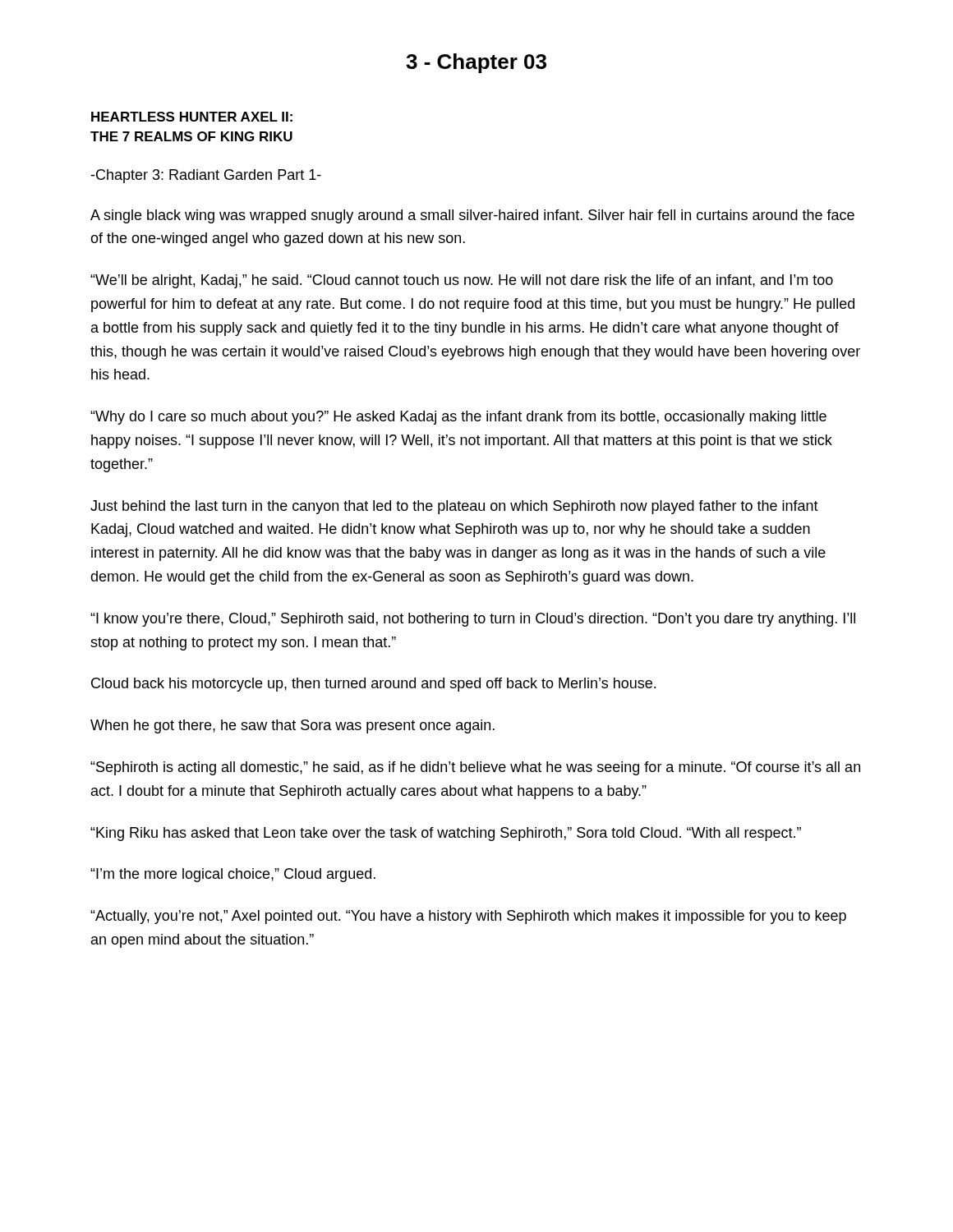Image resolution: width=953 pixels, height=1232 pixels.
Task: Locate the text block that reads "“Actually, you’re not,” Axel"
Action: pos(468,928)
